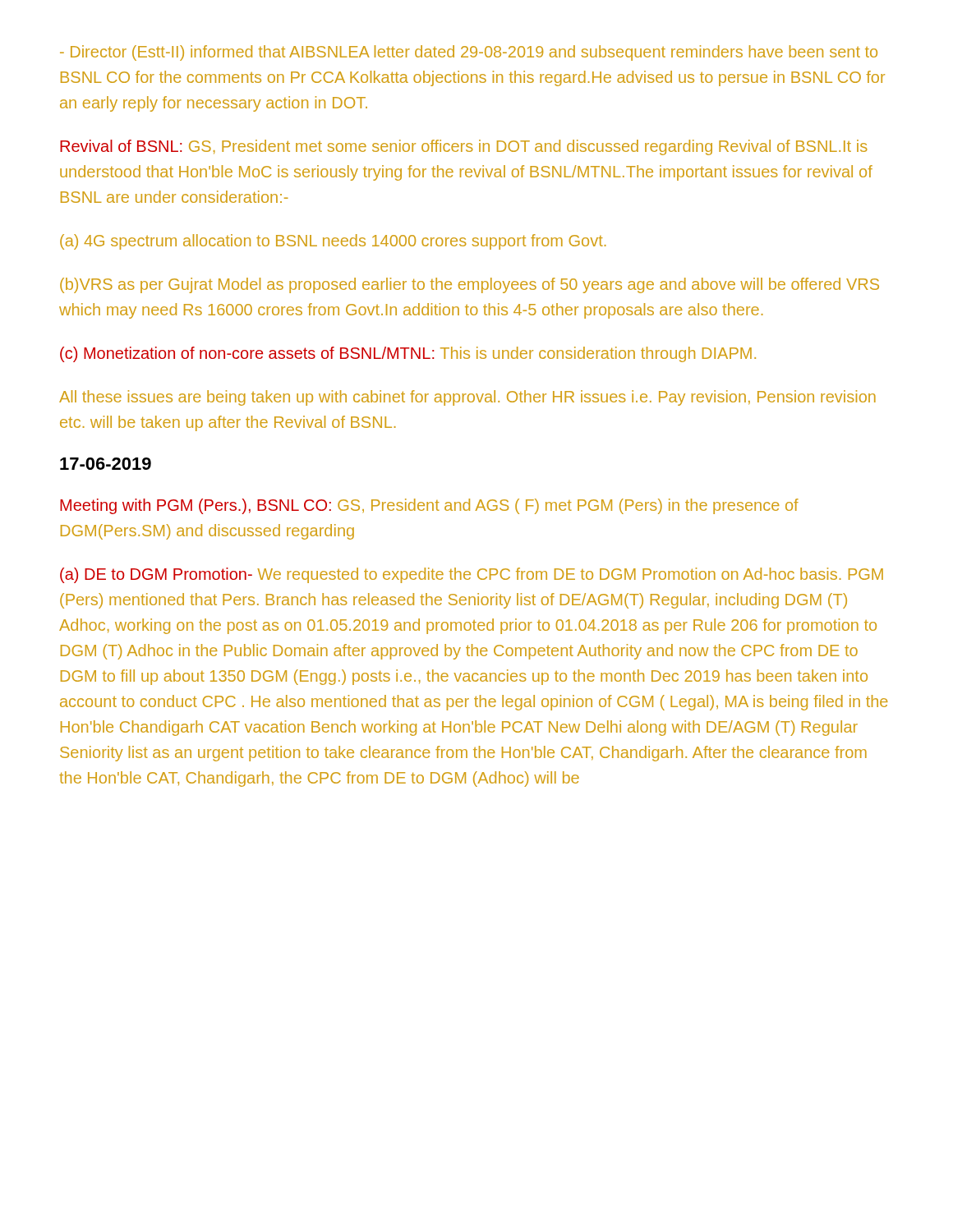Select a section header
The width and height of the screenshot is (953, 1232).
pyautogui.click(x=105, y=464)
